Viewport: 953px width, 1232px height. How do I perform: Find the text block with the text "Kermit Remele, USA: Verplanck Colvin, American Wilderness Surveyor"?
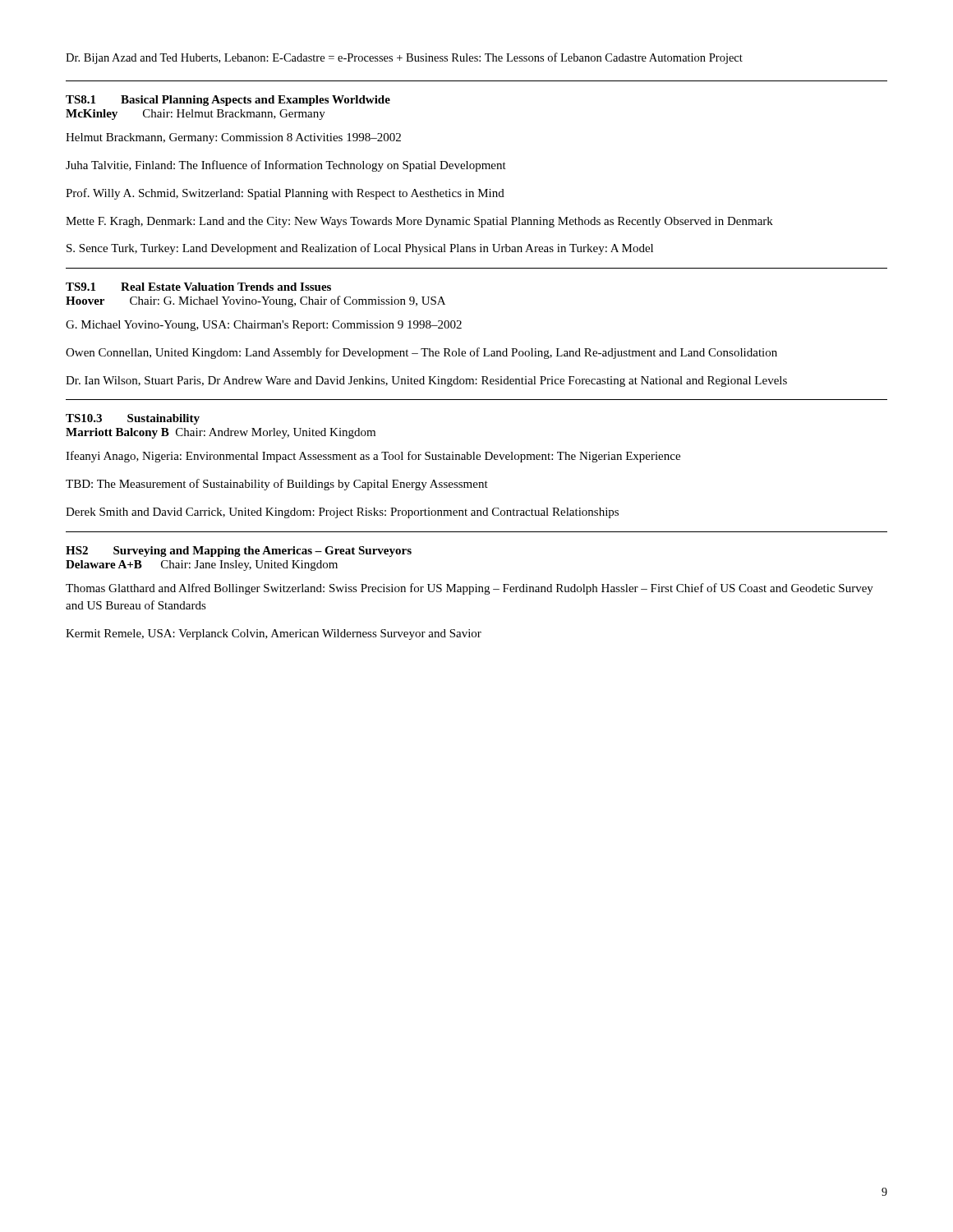(274, 633)
